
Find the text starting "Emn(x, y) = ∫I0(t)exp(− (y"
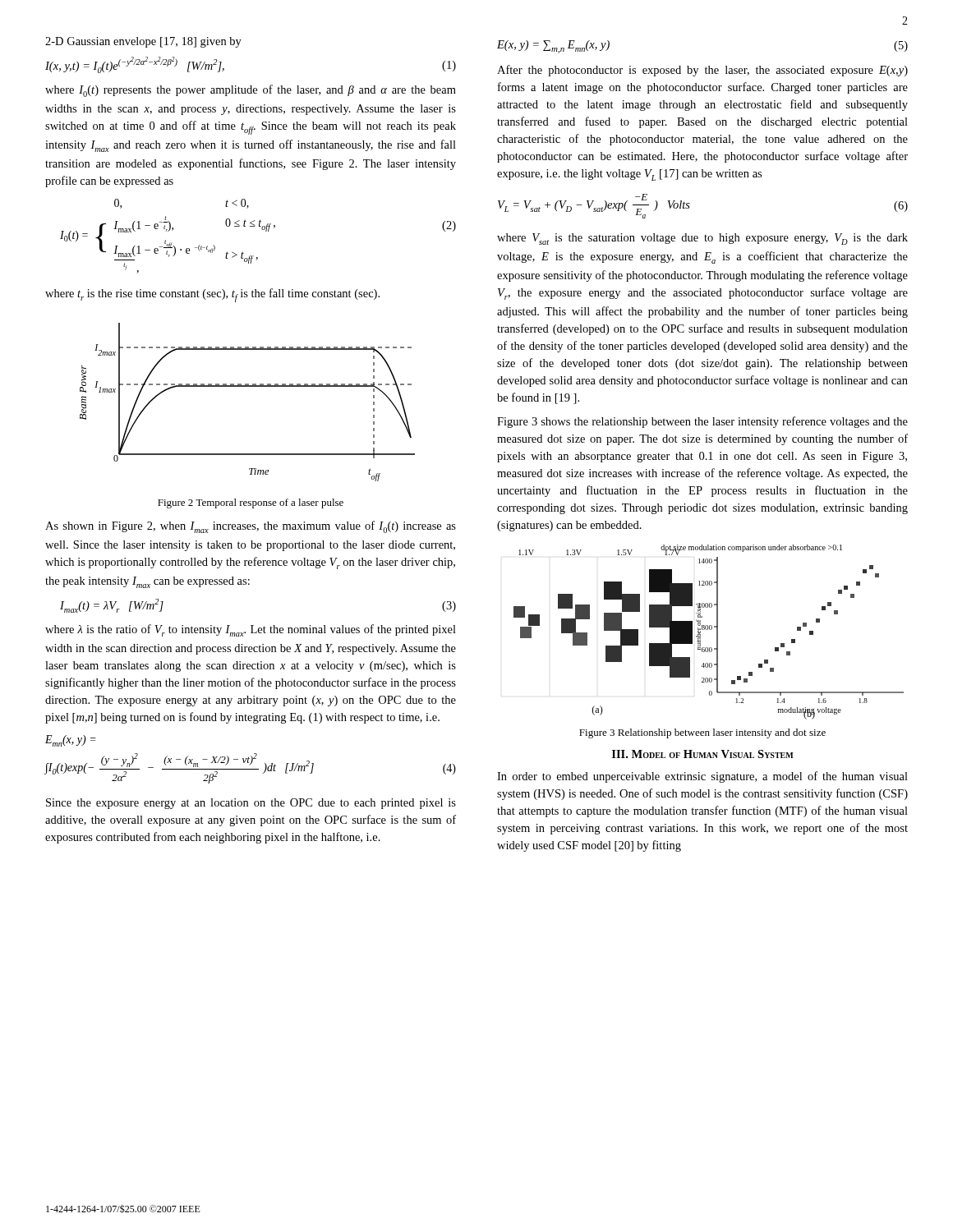coord(251,759)
